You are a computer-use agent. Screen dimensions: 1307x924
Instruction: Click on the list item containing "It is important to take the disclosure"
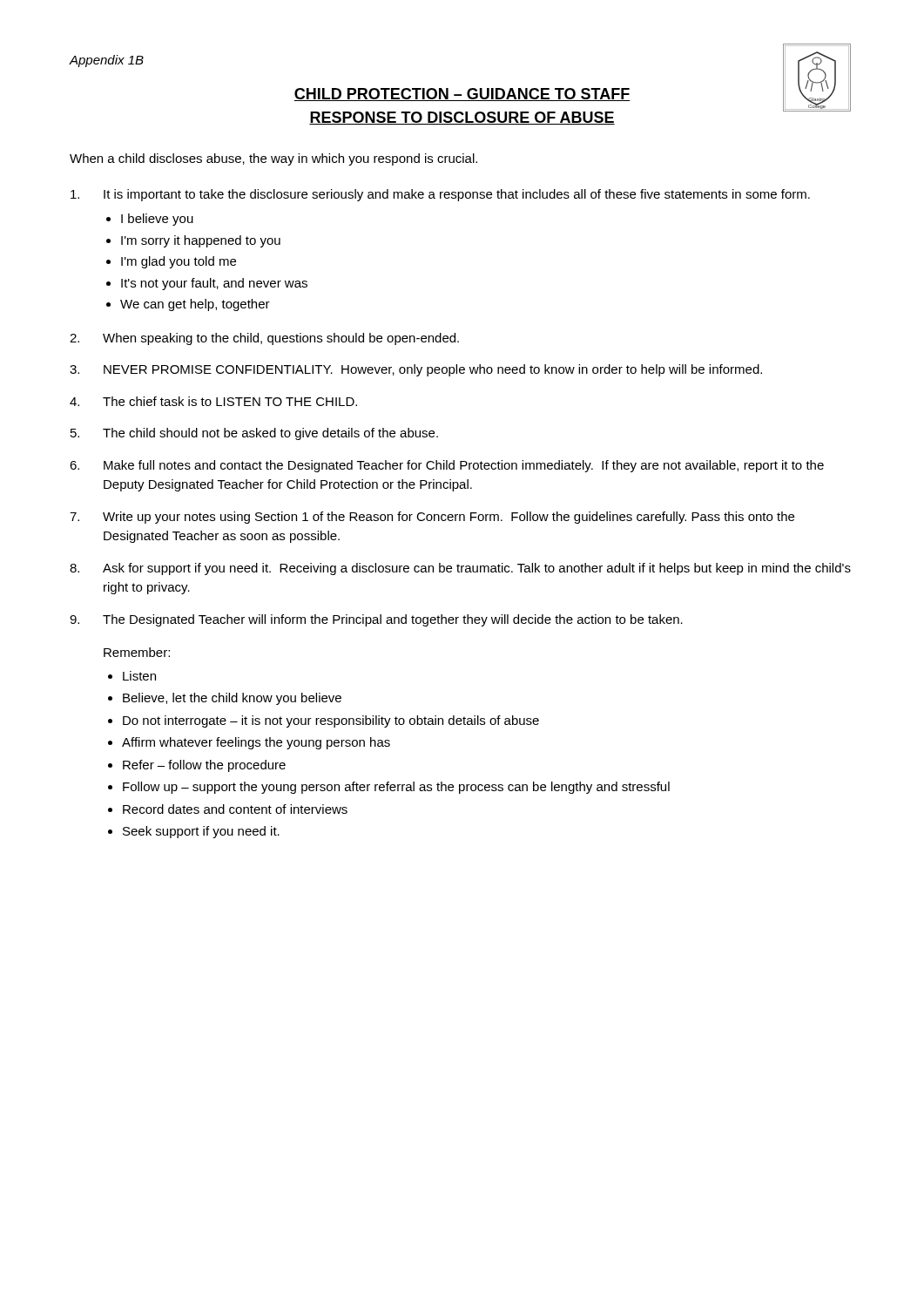440,195
